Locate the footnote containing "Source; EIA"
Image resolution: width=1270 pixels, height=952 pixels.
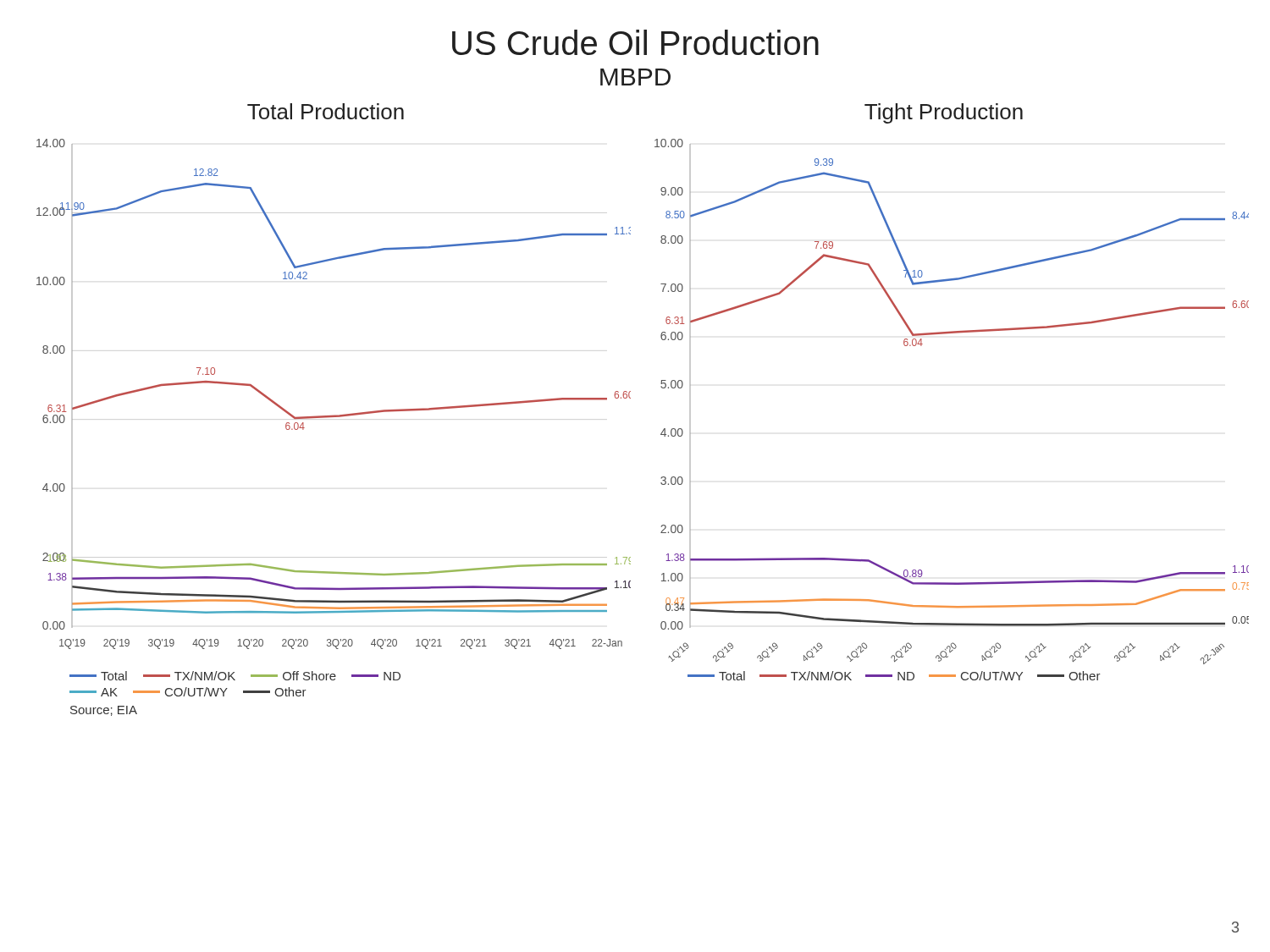[103, 709]
